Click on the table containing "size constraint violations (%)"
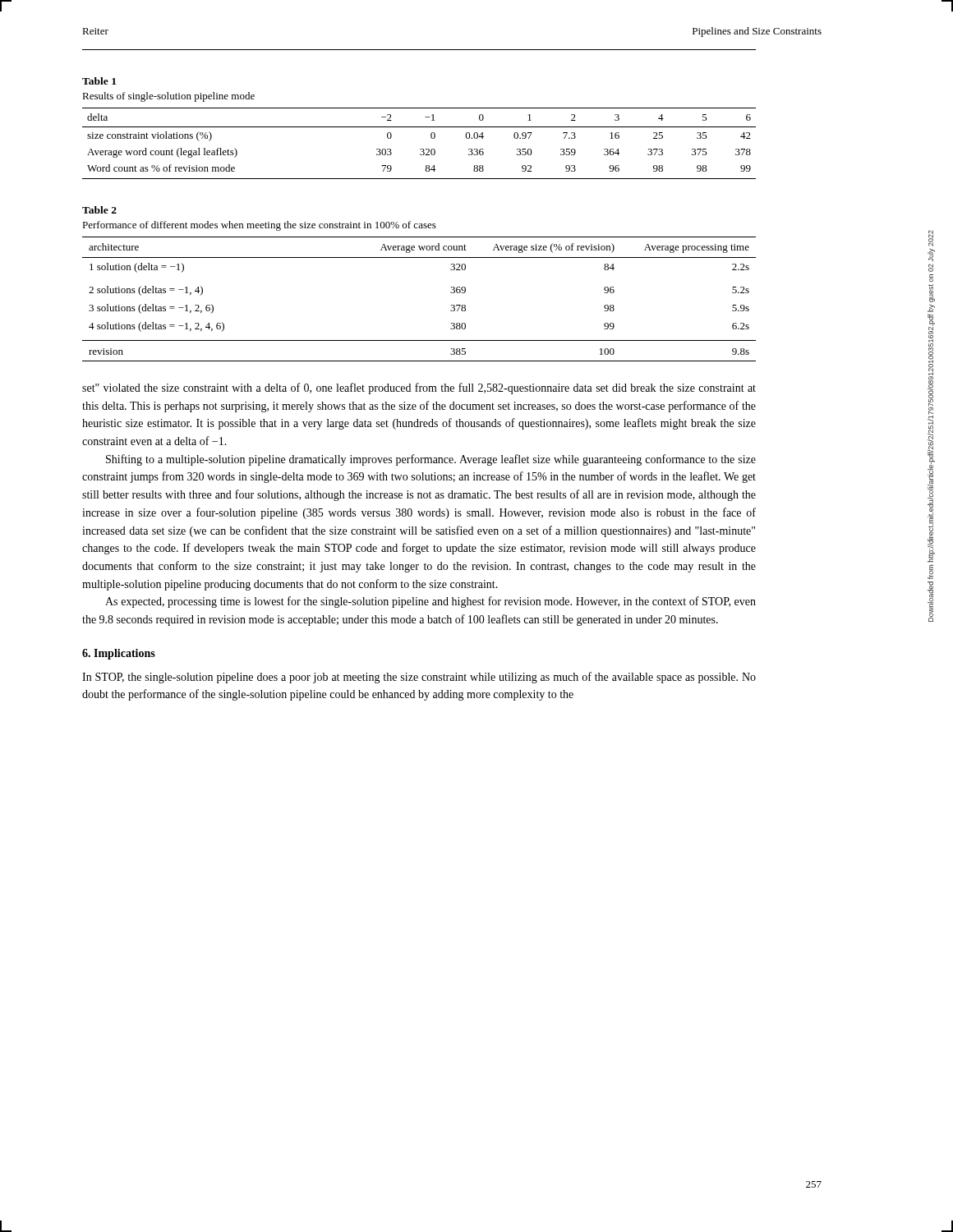The image size is (953, 1232). (419, 127)
